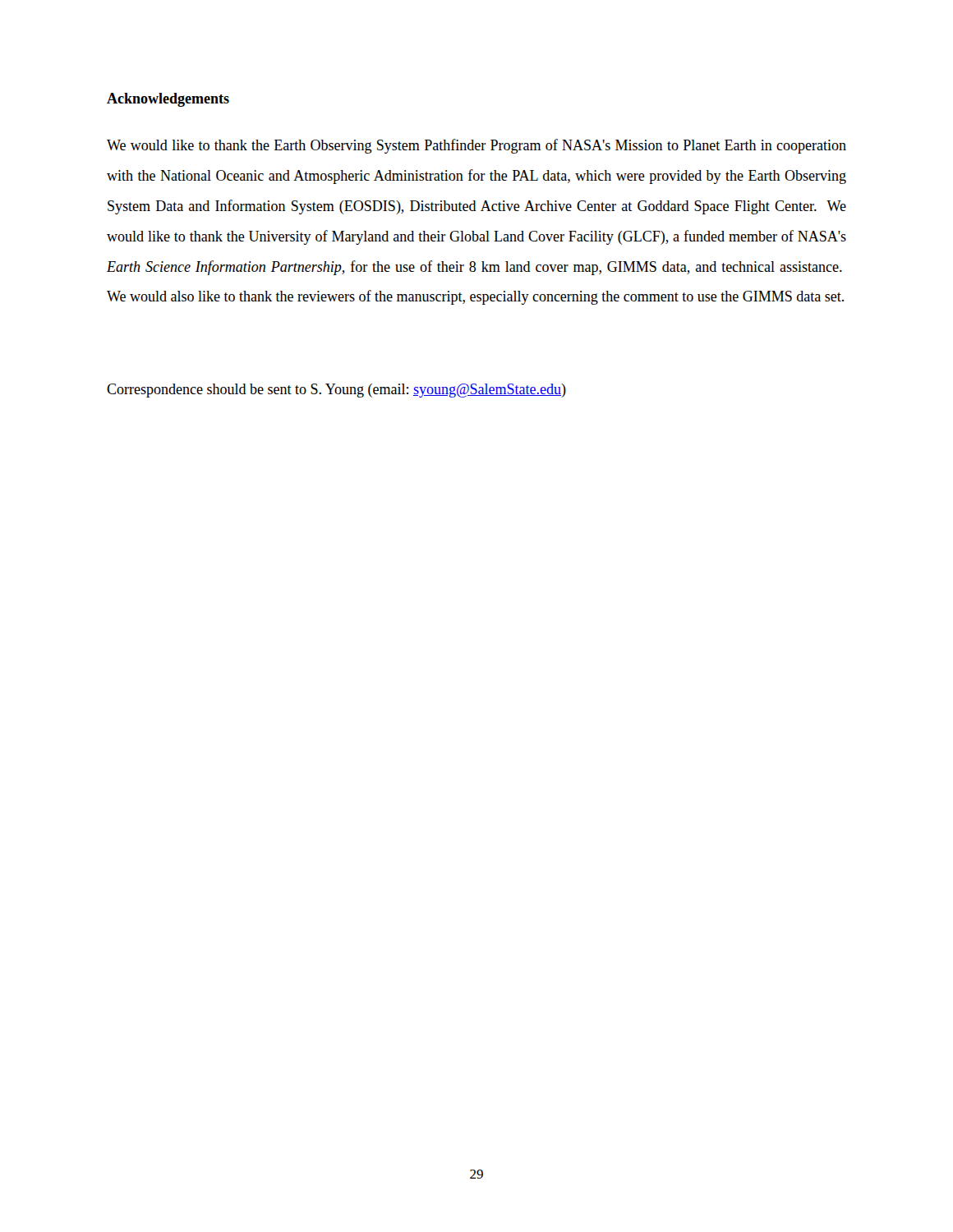Point to the text block starting "We would like to thank"

(476, 221)
